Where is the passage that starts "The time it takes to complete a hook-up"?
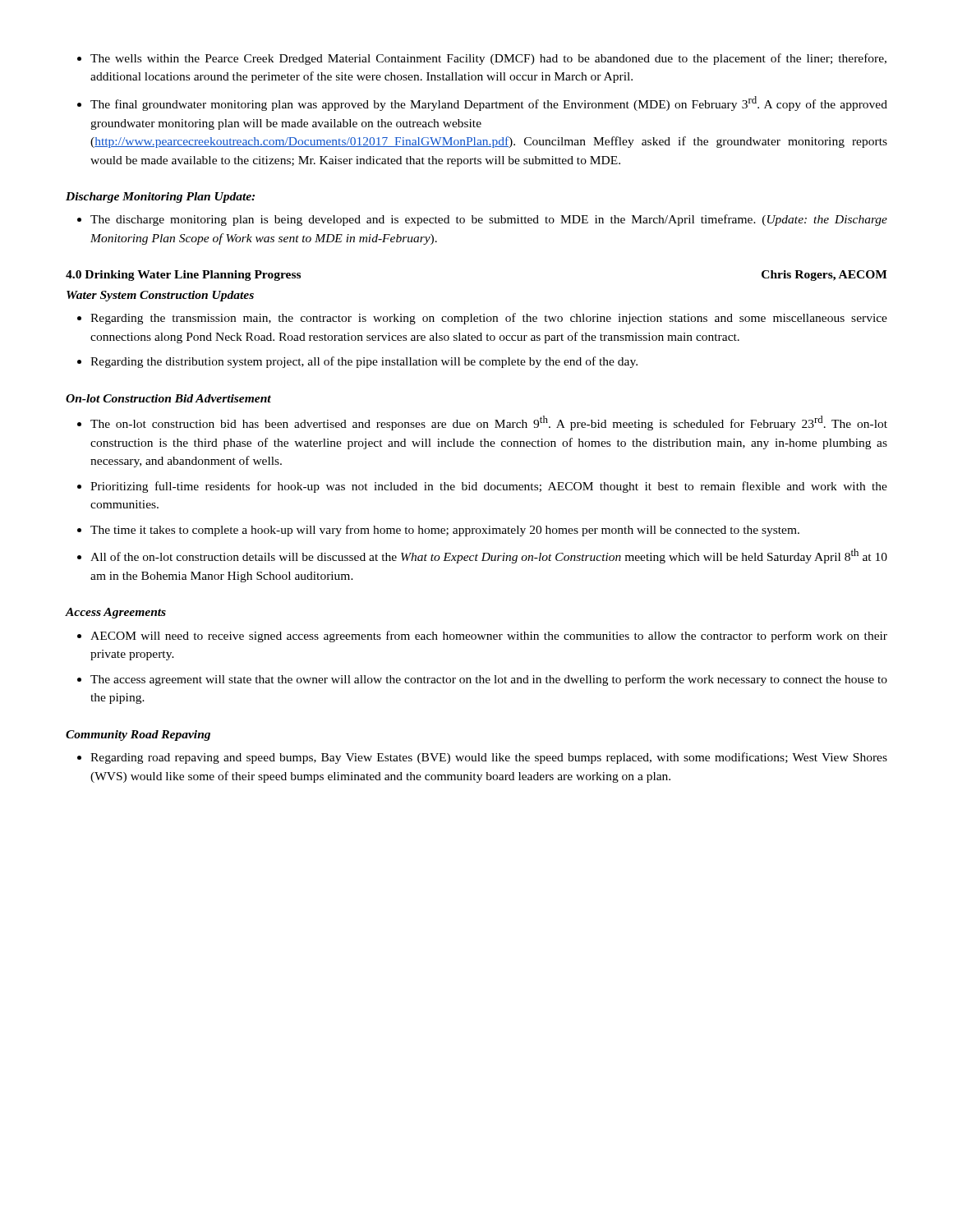Image resolution: width=953 pixels, height=1232 pixels. coord(489,530)
